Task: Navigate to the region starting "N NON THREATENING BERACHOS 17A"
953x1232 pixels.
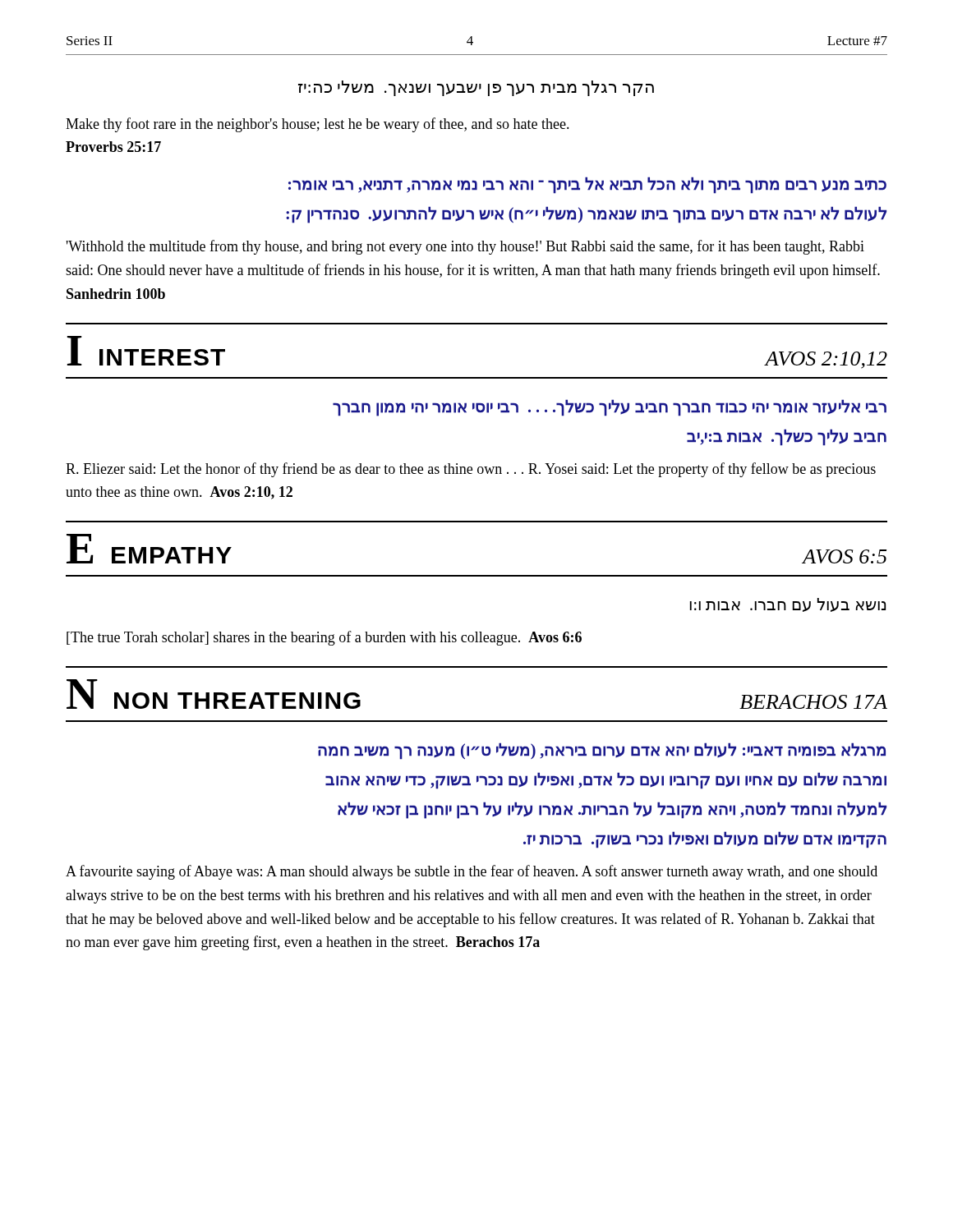Action: tap(221, 694)
